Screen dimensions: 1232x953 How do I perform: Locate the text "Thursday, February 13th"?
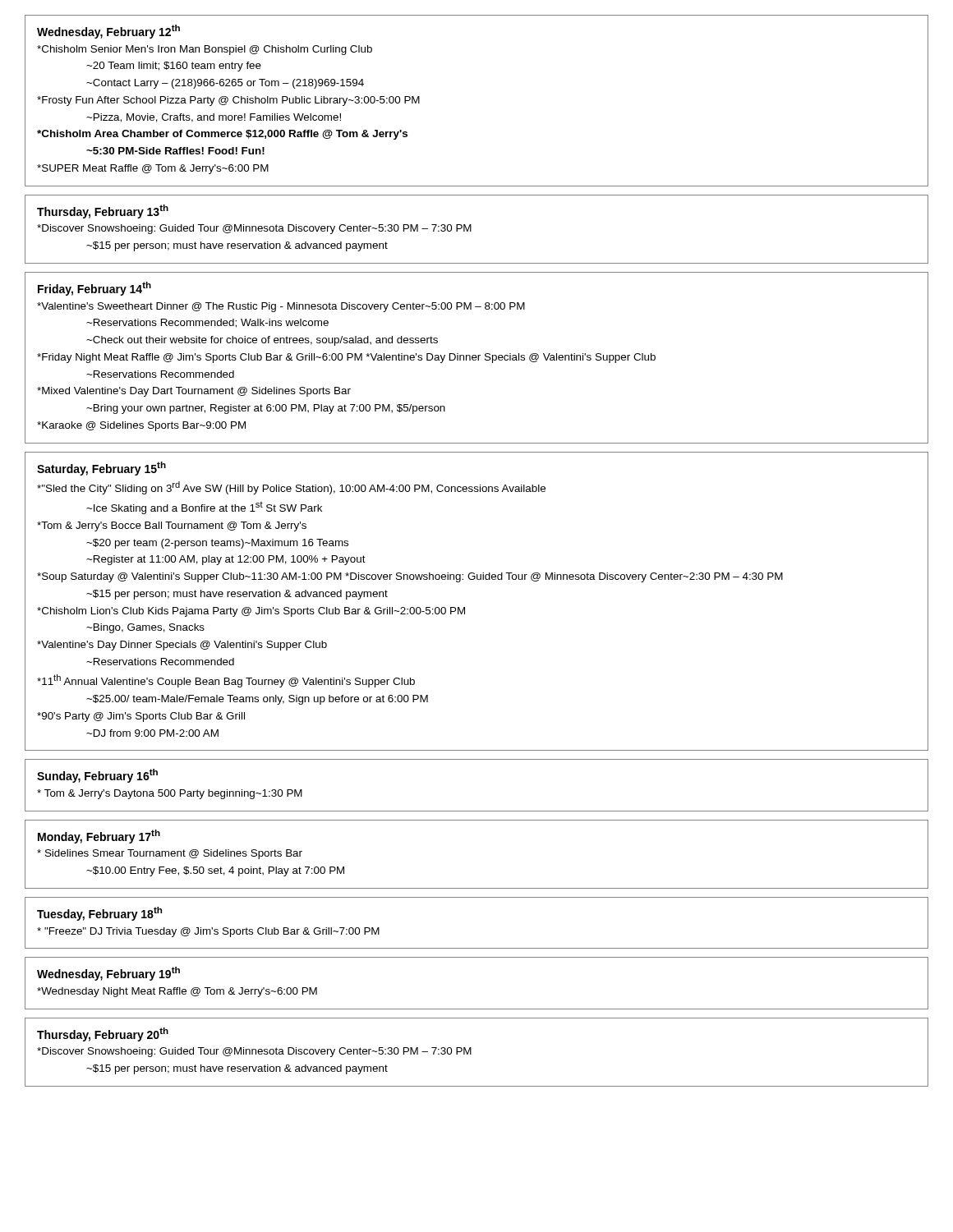pos(103,210)
